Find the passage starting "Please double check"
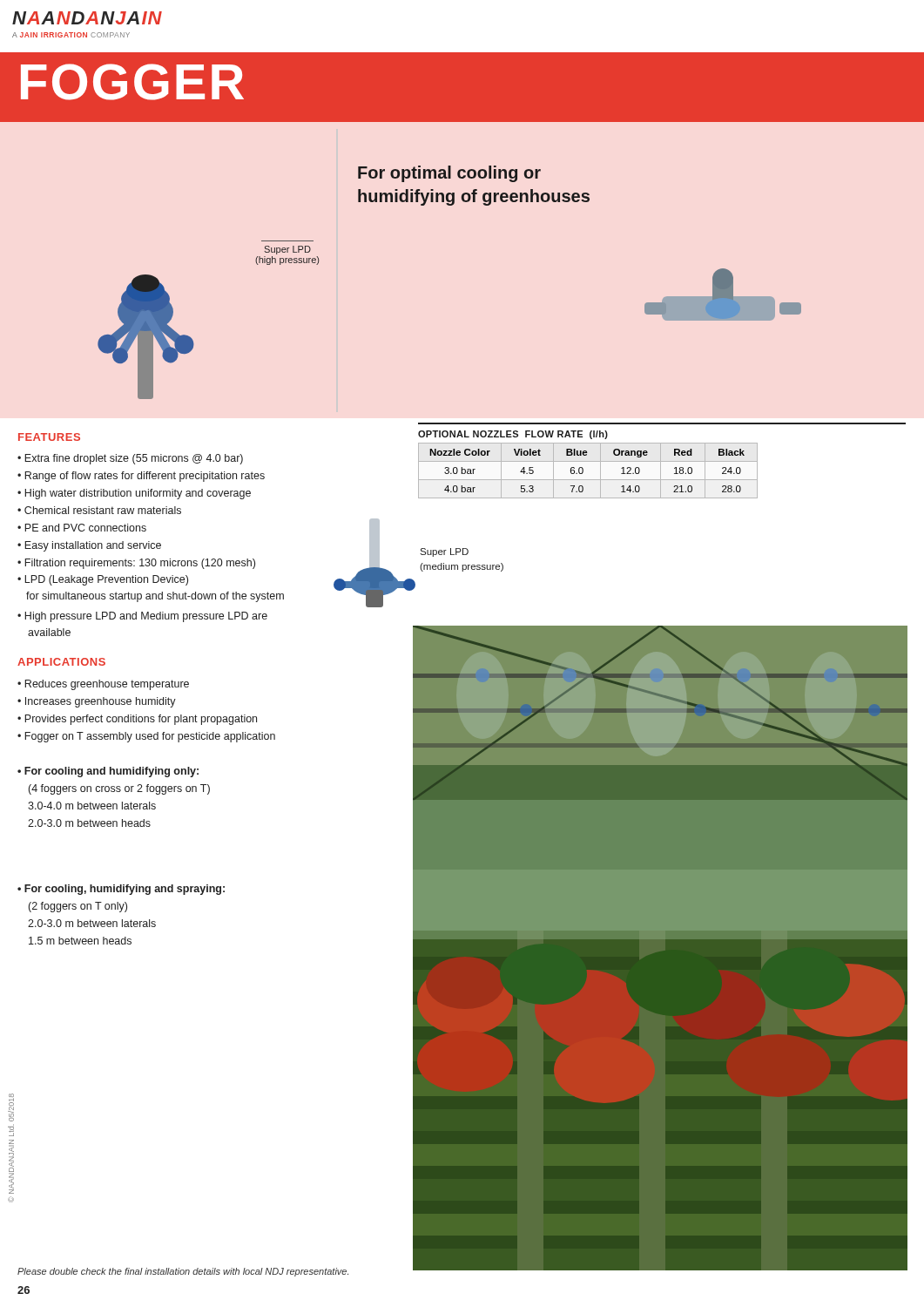This screenshot has width=924, height=1307. (184, 1271)
